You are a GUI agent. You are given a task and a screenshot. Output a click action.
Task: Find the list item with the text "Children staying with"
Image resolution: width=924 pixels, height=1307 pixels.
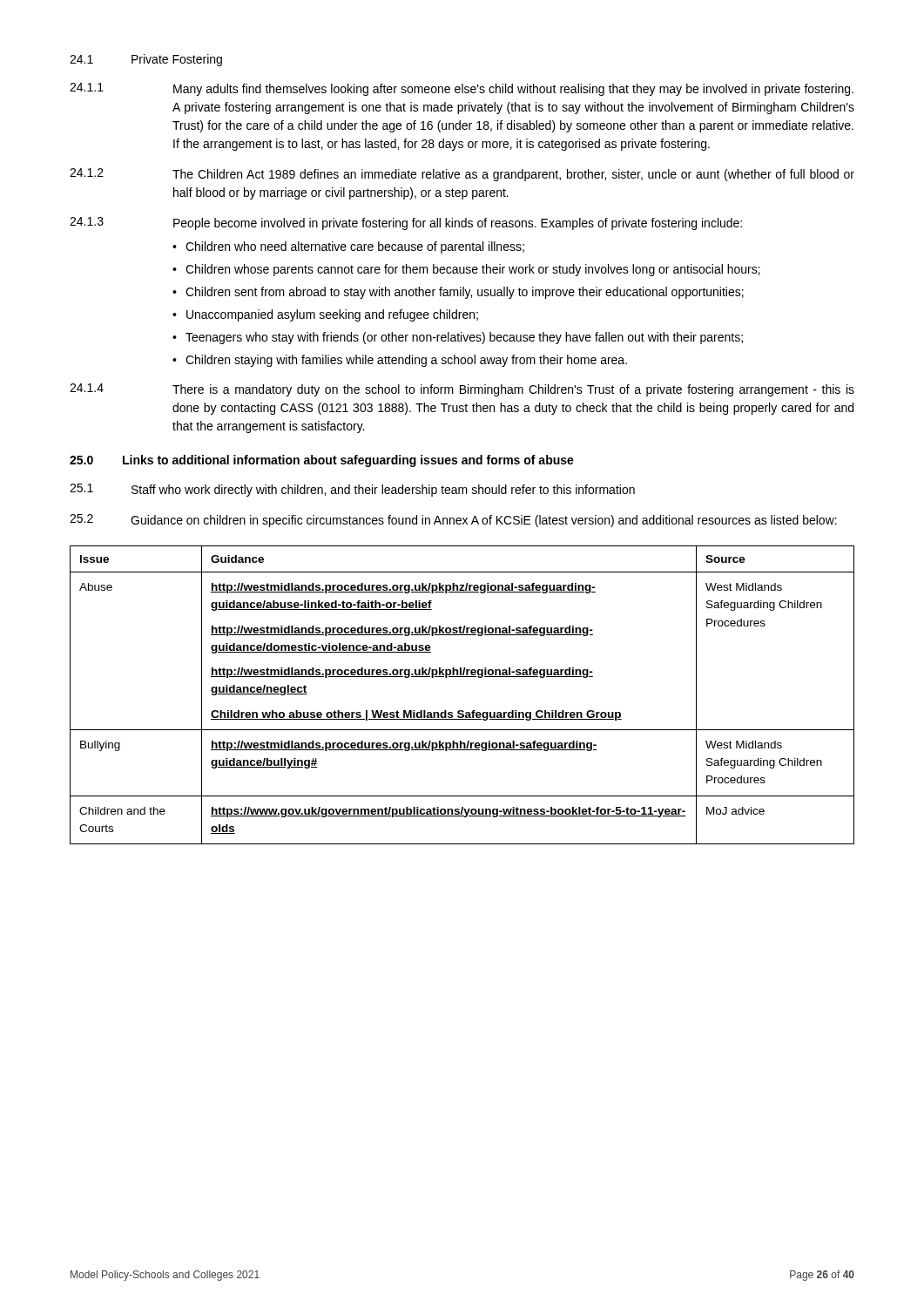coord(407,360)
